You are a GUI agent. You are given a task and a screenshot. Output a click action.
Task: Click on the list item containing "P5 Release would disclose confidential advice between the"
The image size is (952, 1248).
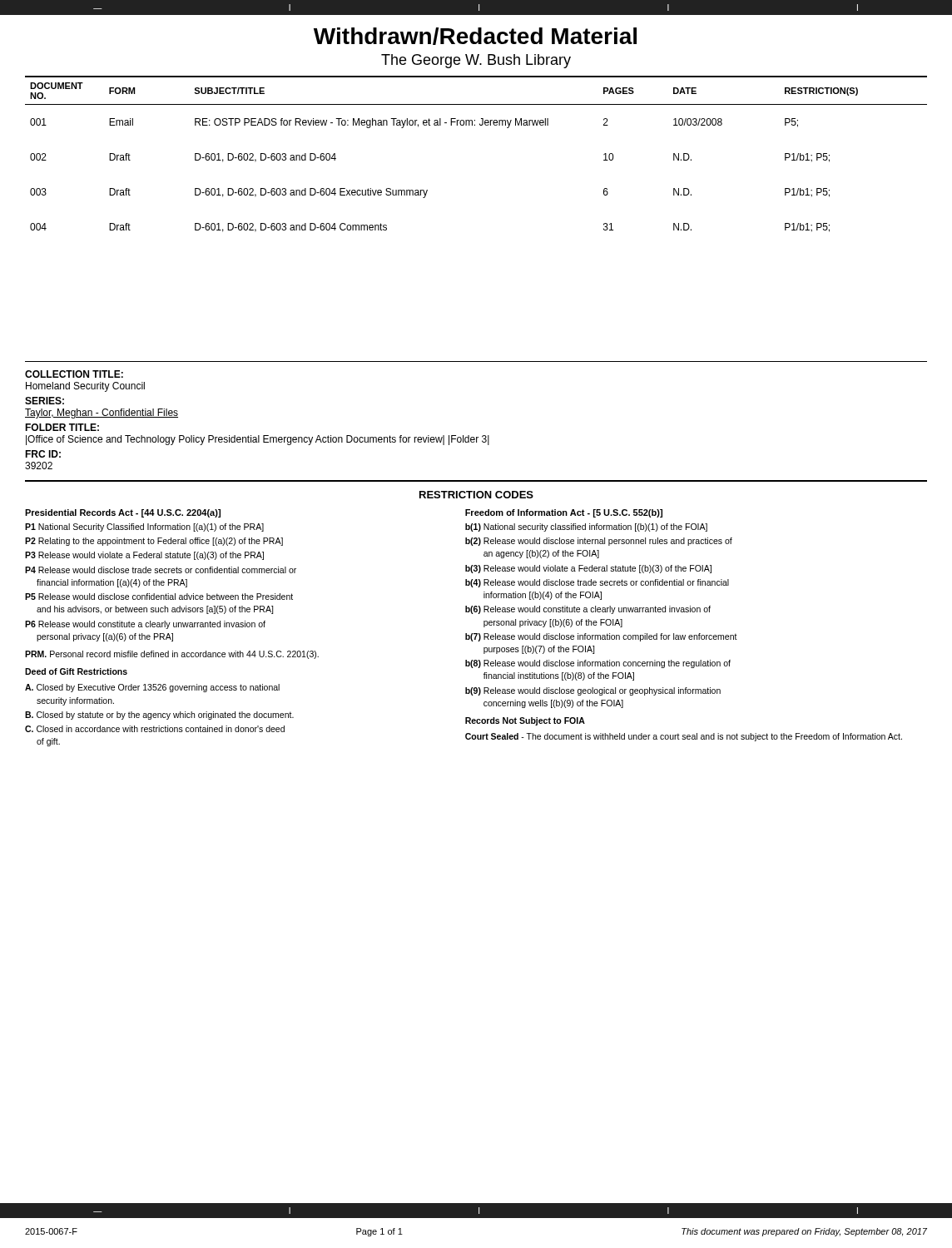[x=159, y=603]
